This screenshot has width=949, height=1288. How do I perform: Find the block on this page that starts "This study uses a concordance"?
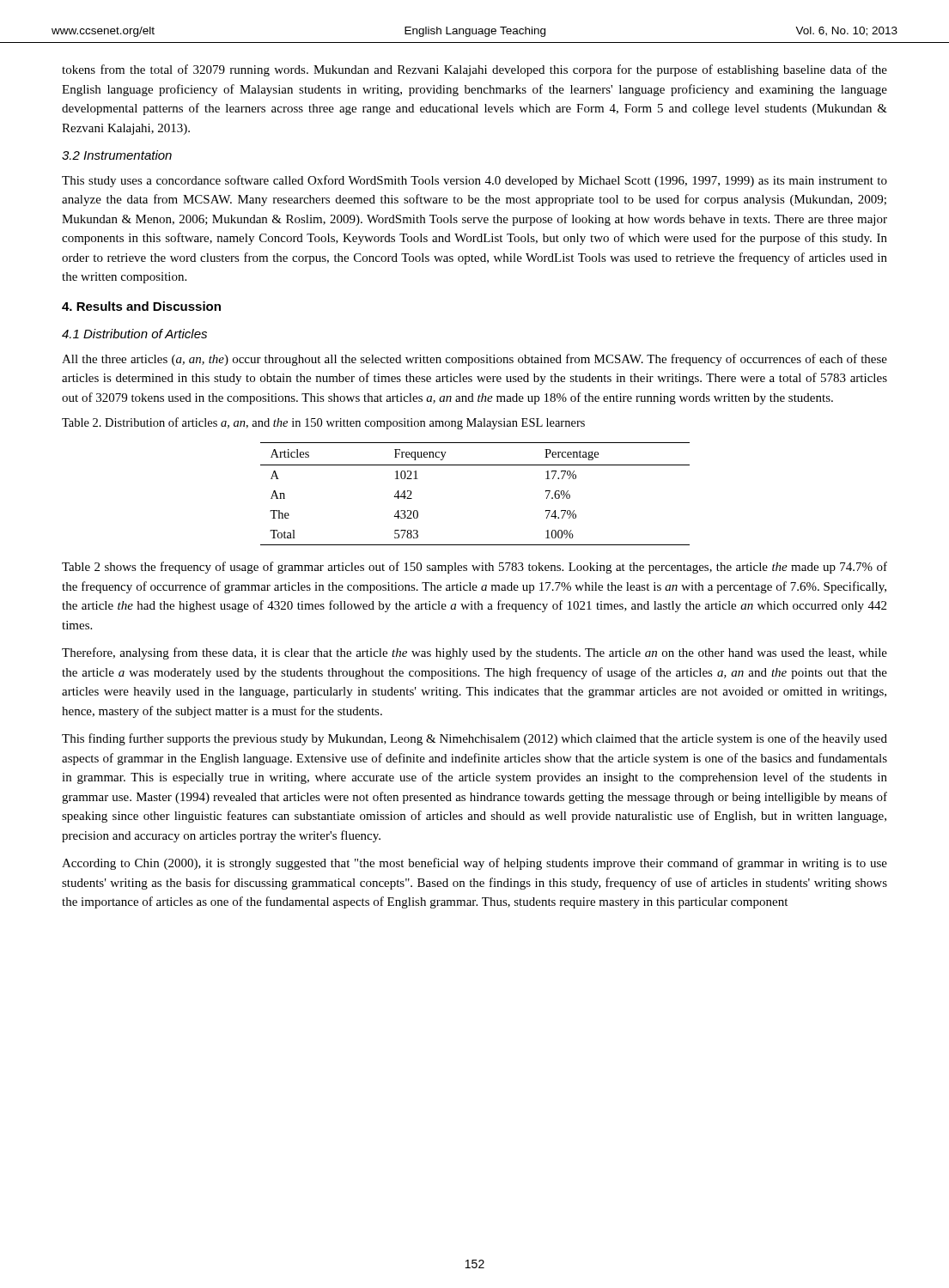[x=474, y=228]
